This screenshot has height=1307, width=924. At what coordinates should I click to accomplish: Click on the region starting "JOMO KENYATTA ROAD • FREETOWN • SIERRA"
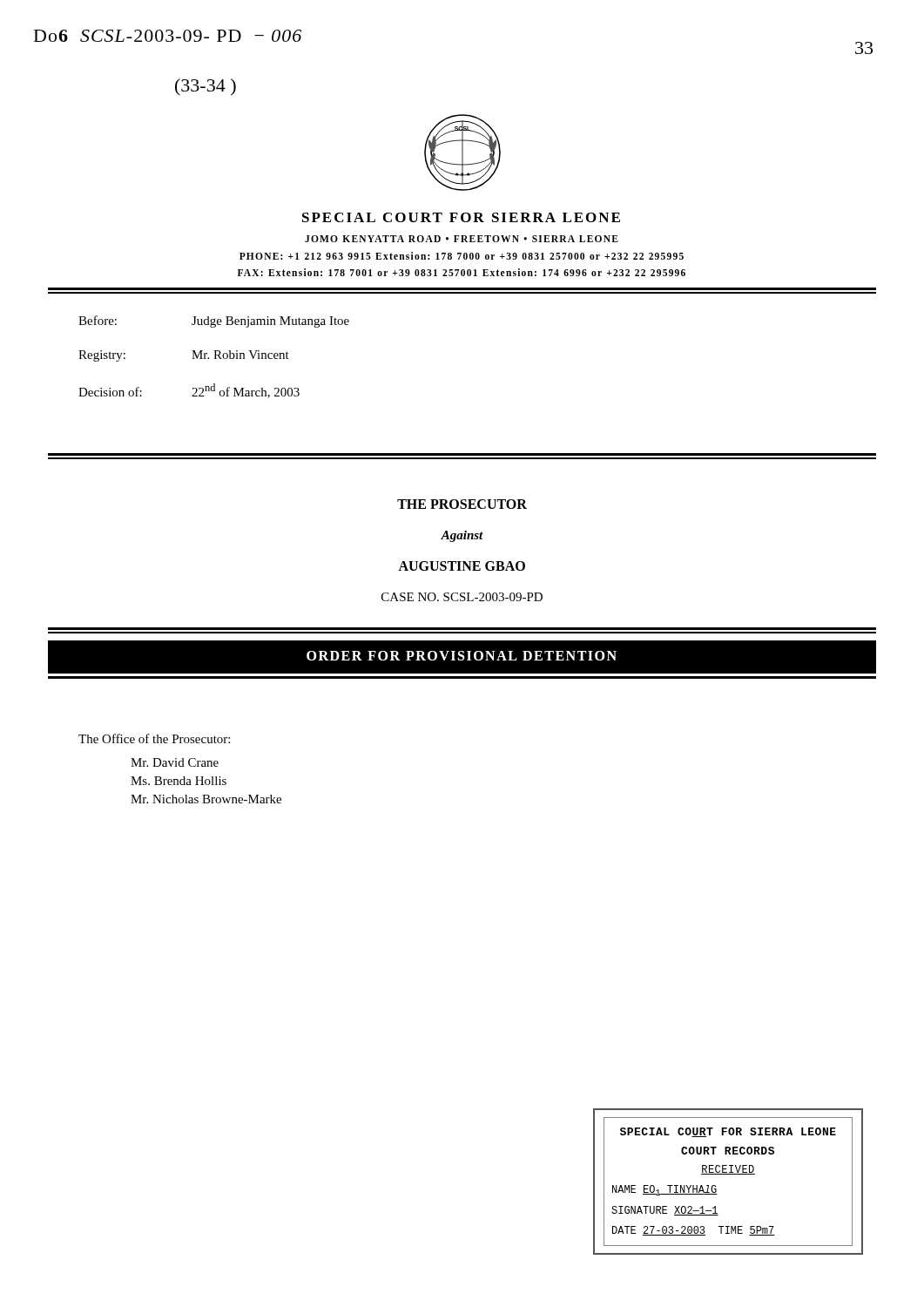tap(462, 256)
